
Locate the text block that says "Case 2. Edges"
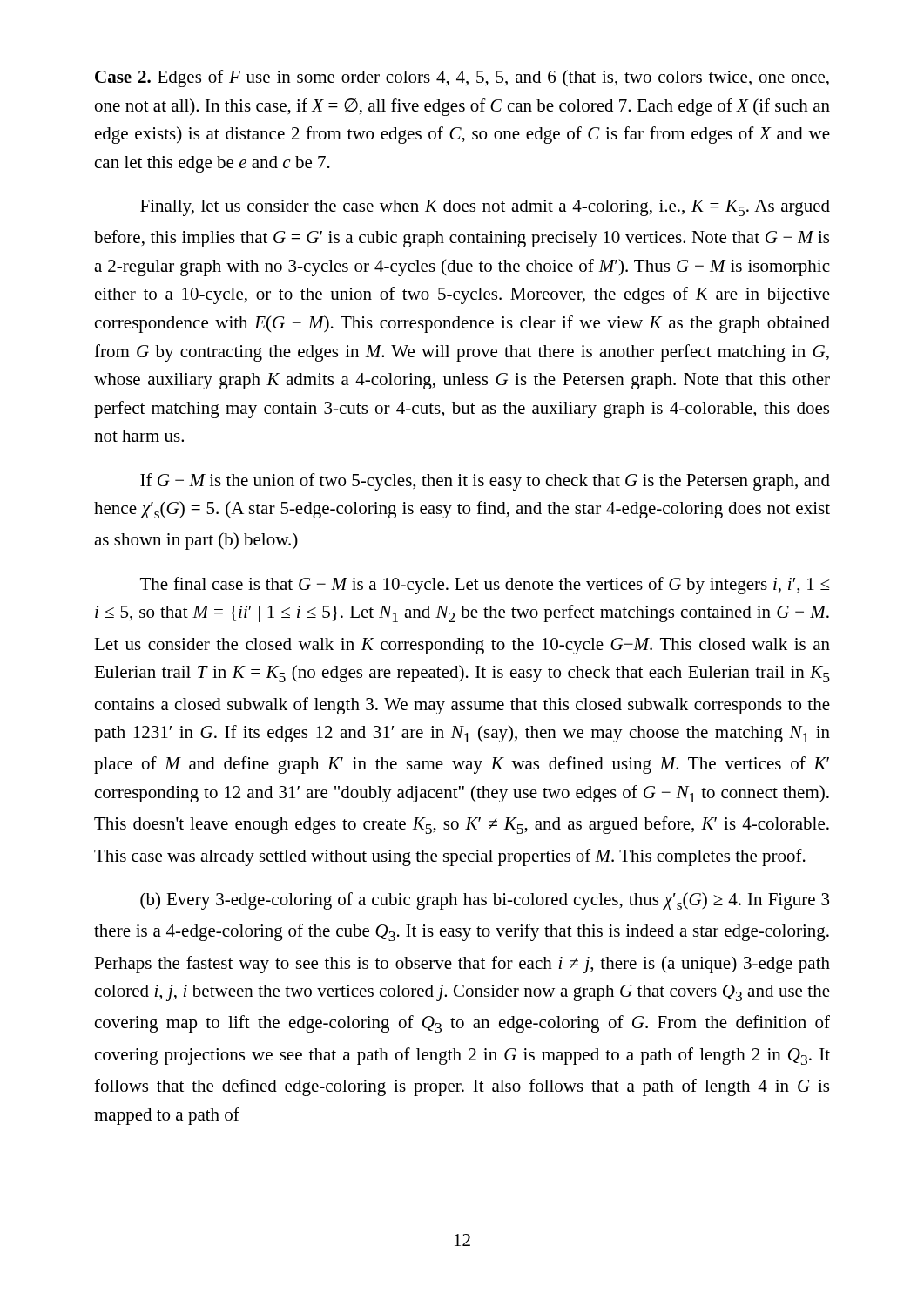point(462,119)
